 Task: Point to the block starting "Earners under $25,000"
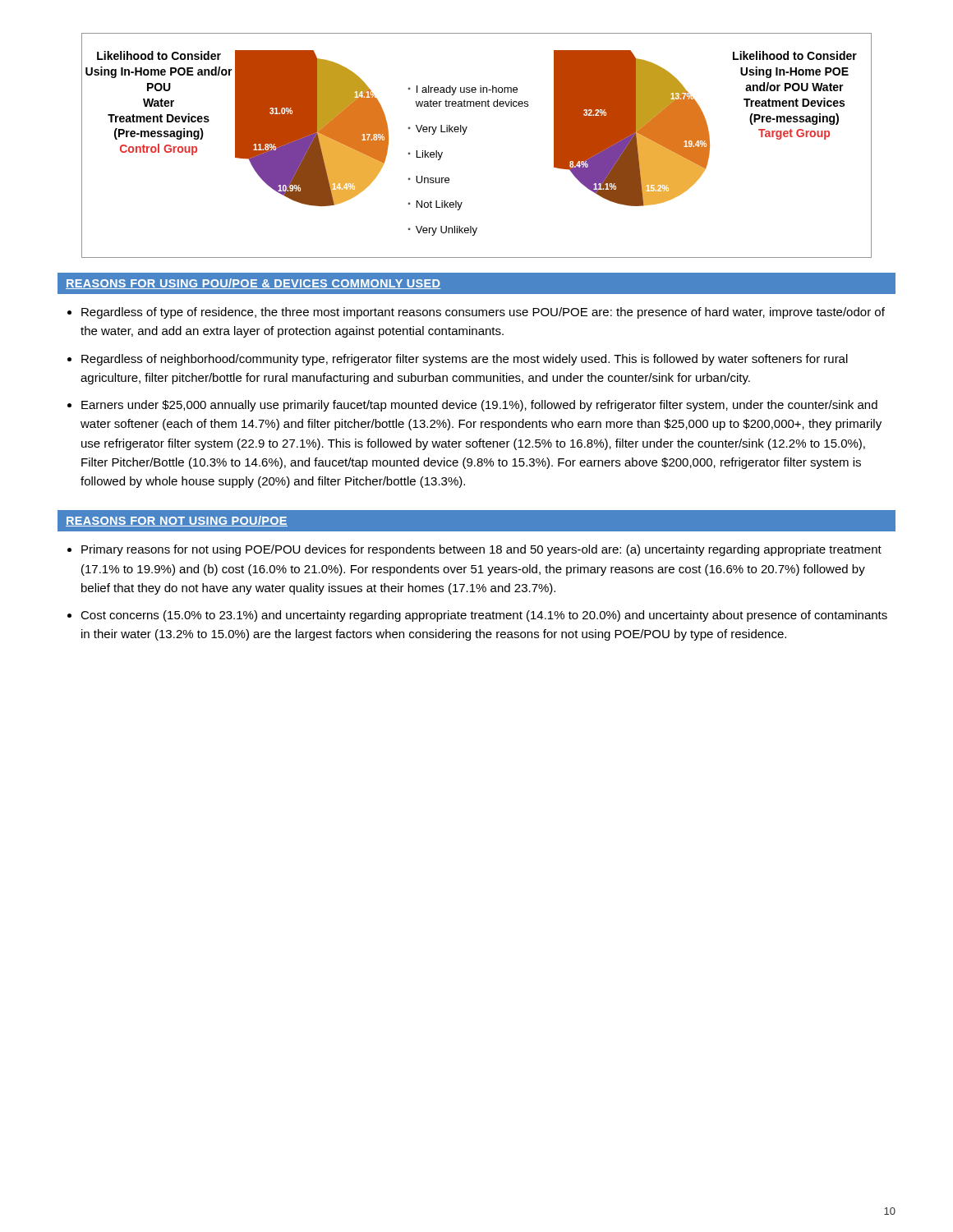pos(481,443)
